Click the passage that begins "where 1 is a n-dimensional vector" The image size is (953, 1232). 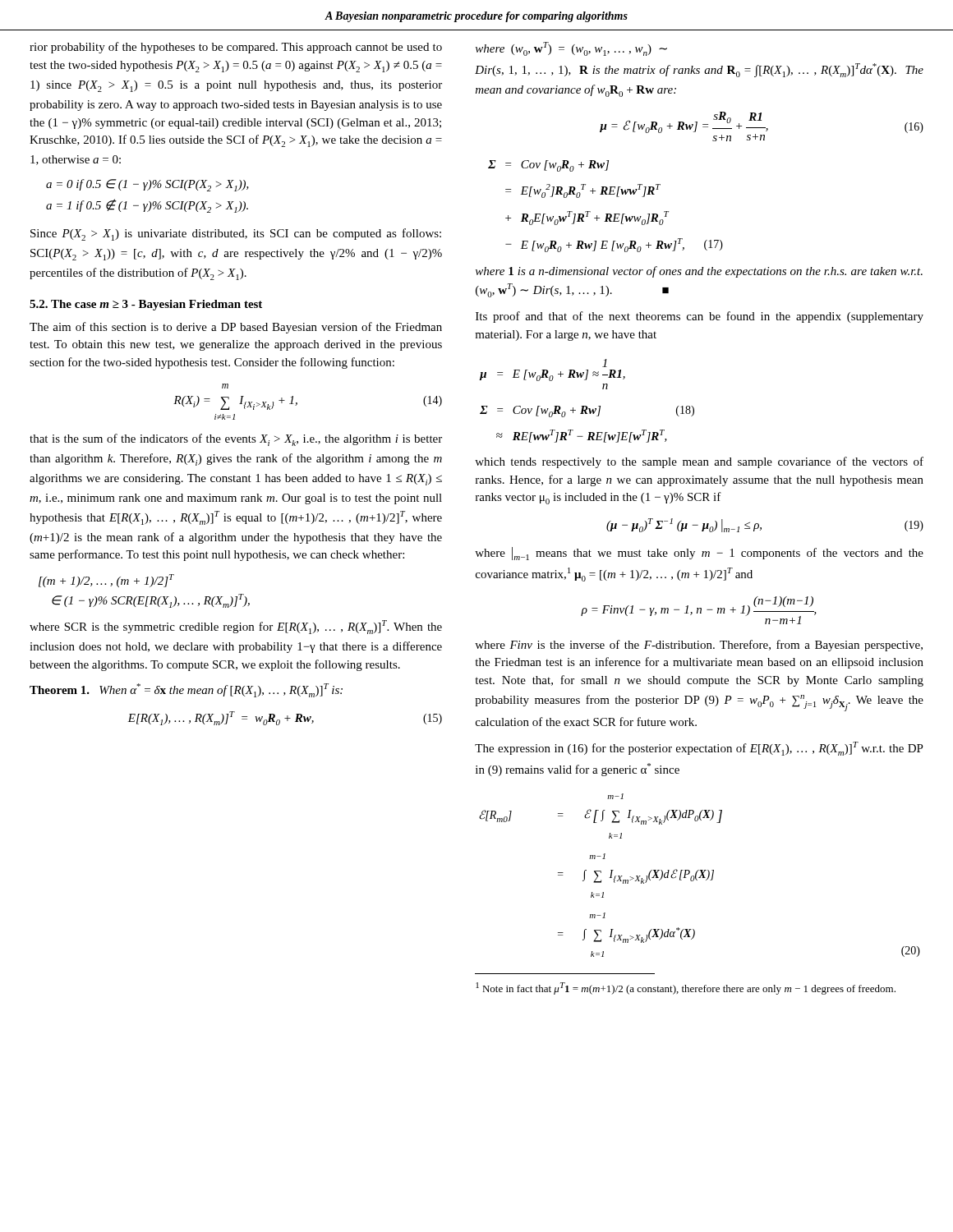coord(699,282)
